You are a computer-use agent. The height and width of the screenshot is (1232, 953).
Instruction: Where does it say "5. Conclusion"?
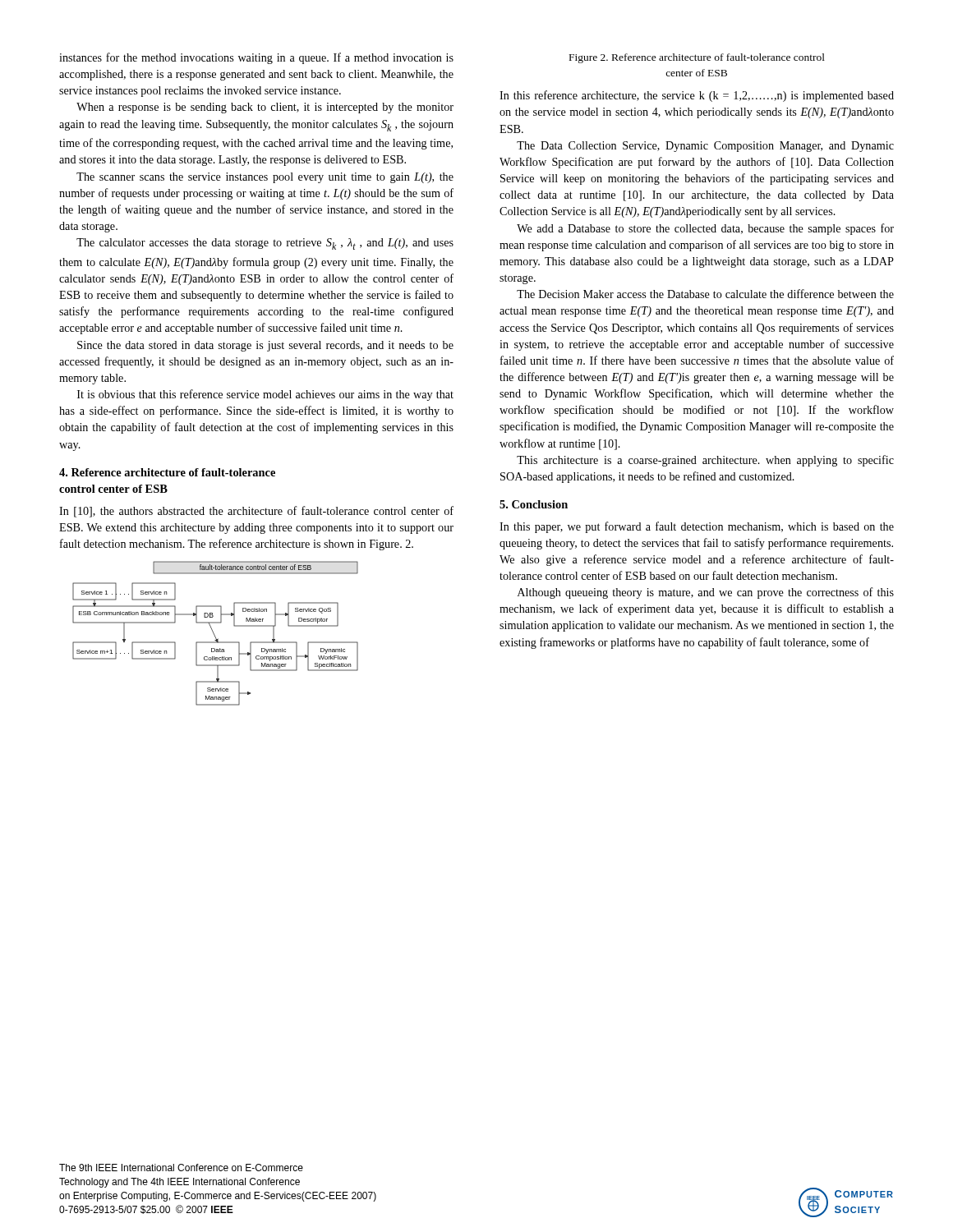tap(534, 504)
